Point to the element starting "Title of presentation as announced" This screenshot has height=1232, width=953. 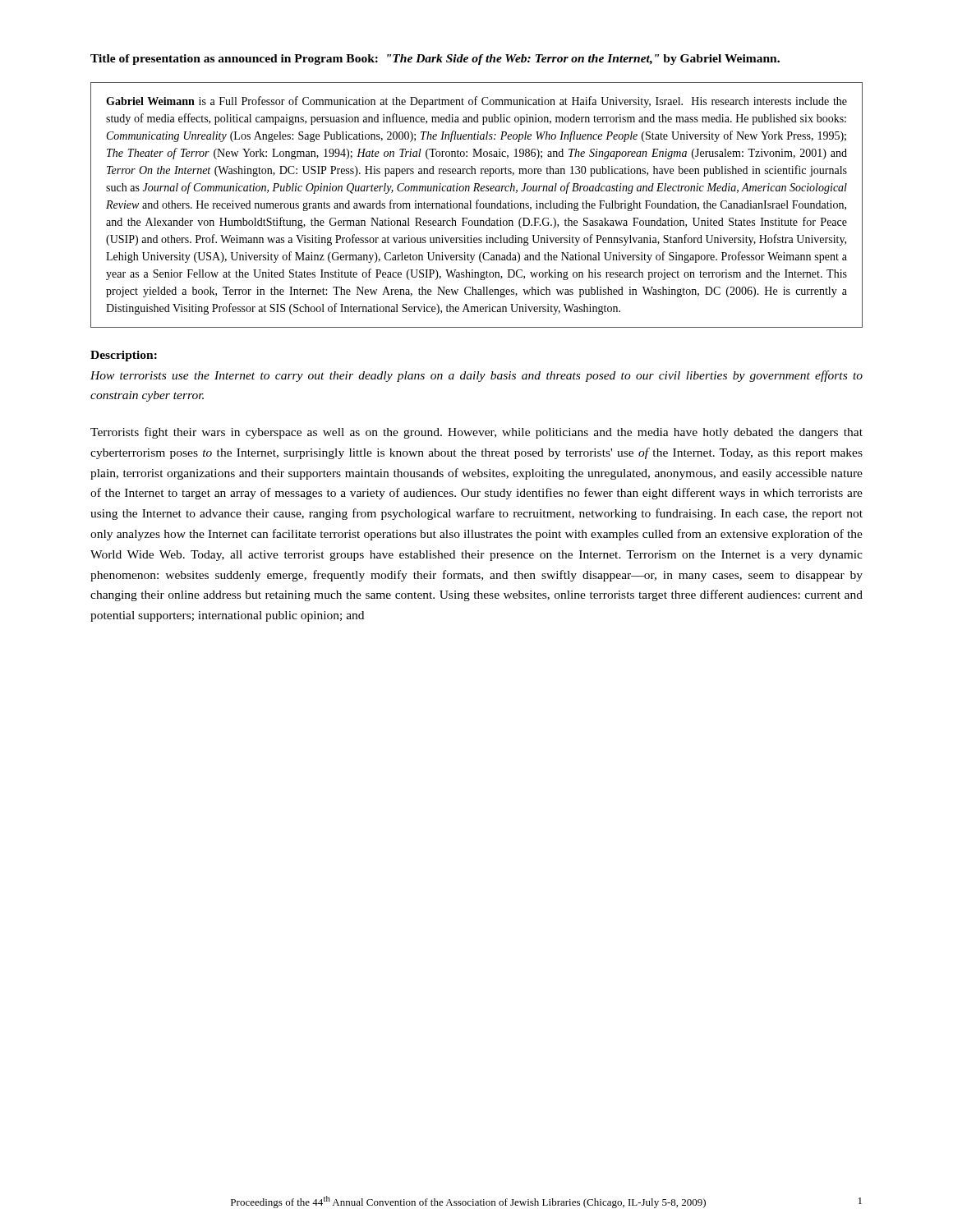click(x=435, y=58)
